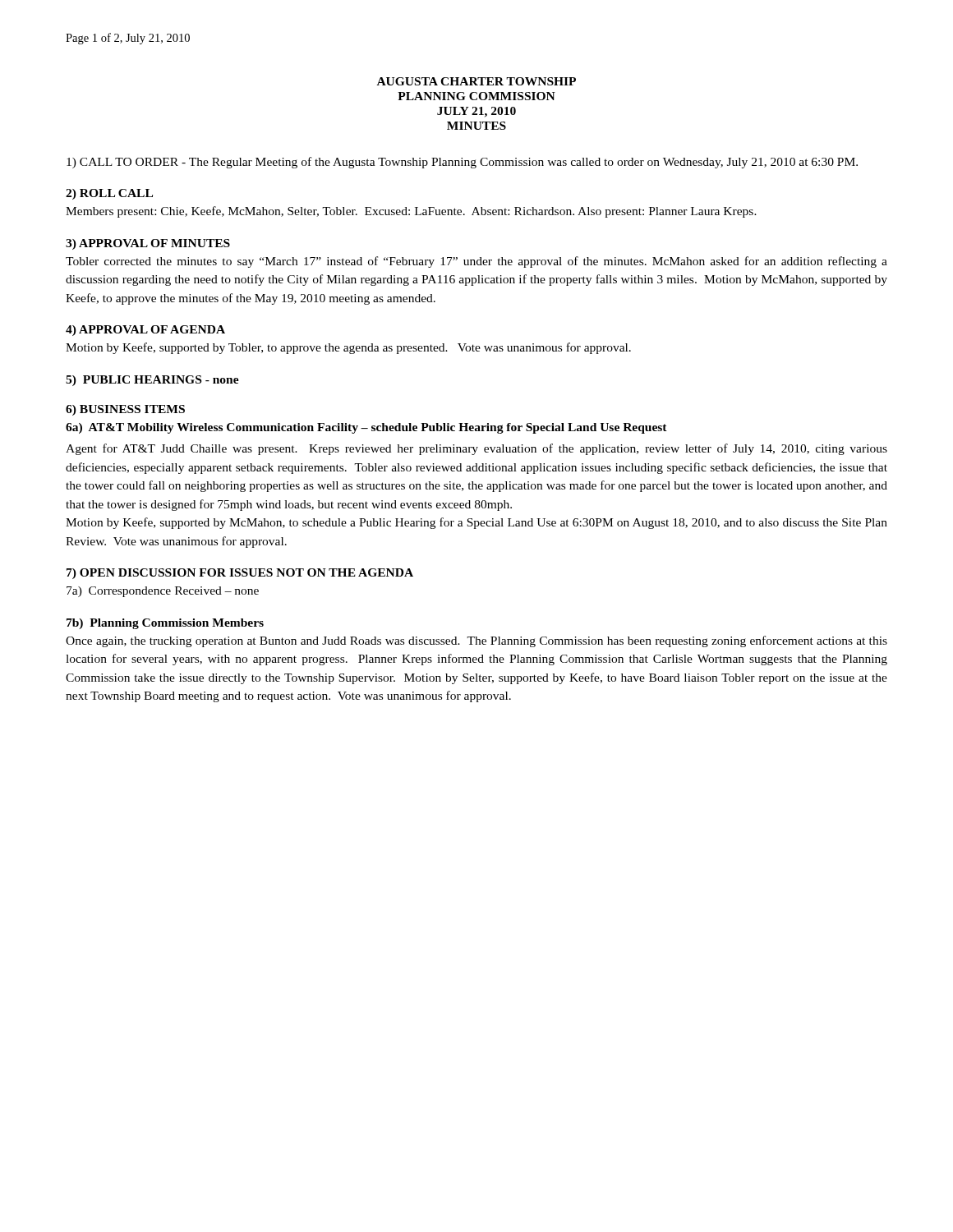Select the text block that reads "6a) AT&T Mobility Wireless"

(366, 427)
